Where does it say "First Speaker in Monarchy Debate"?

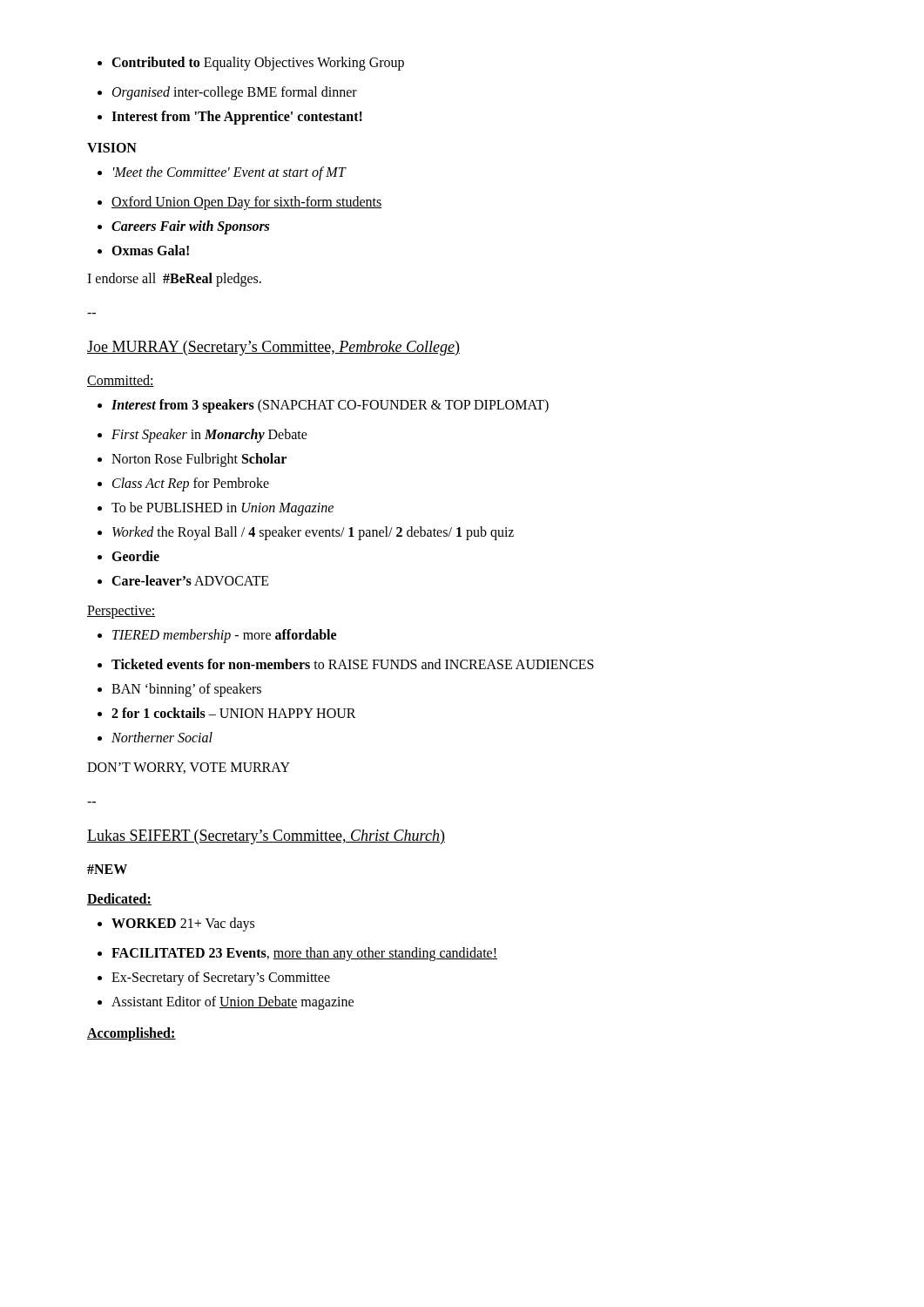202,436
